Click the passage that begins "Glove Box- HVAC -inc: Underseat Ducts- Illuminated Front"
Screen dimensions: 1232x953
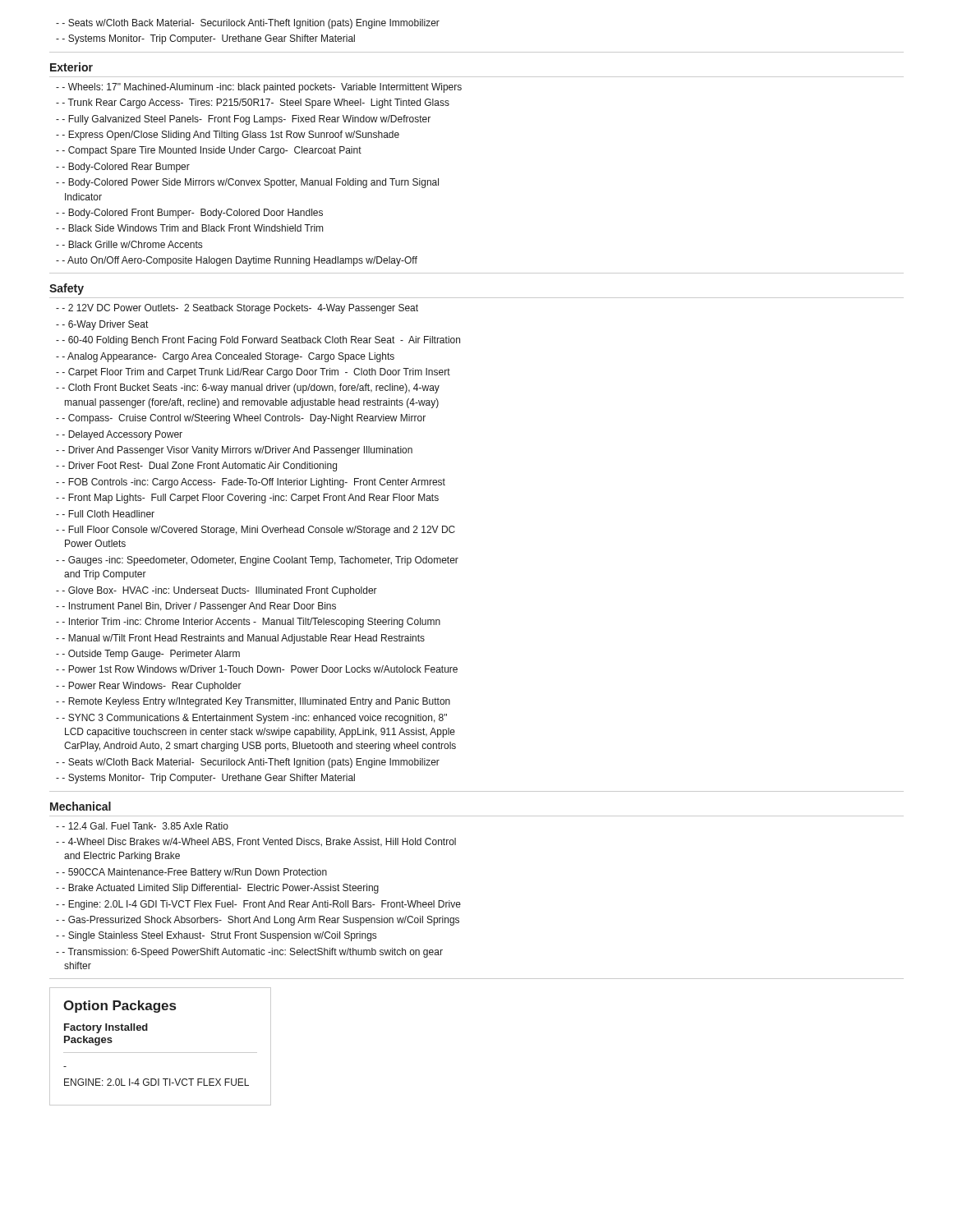click(219, 590)
